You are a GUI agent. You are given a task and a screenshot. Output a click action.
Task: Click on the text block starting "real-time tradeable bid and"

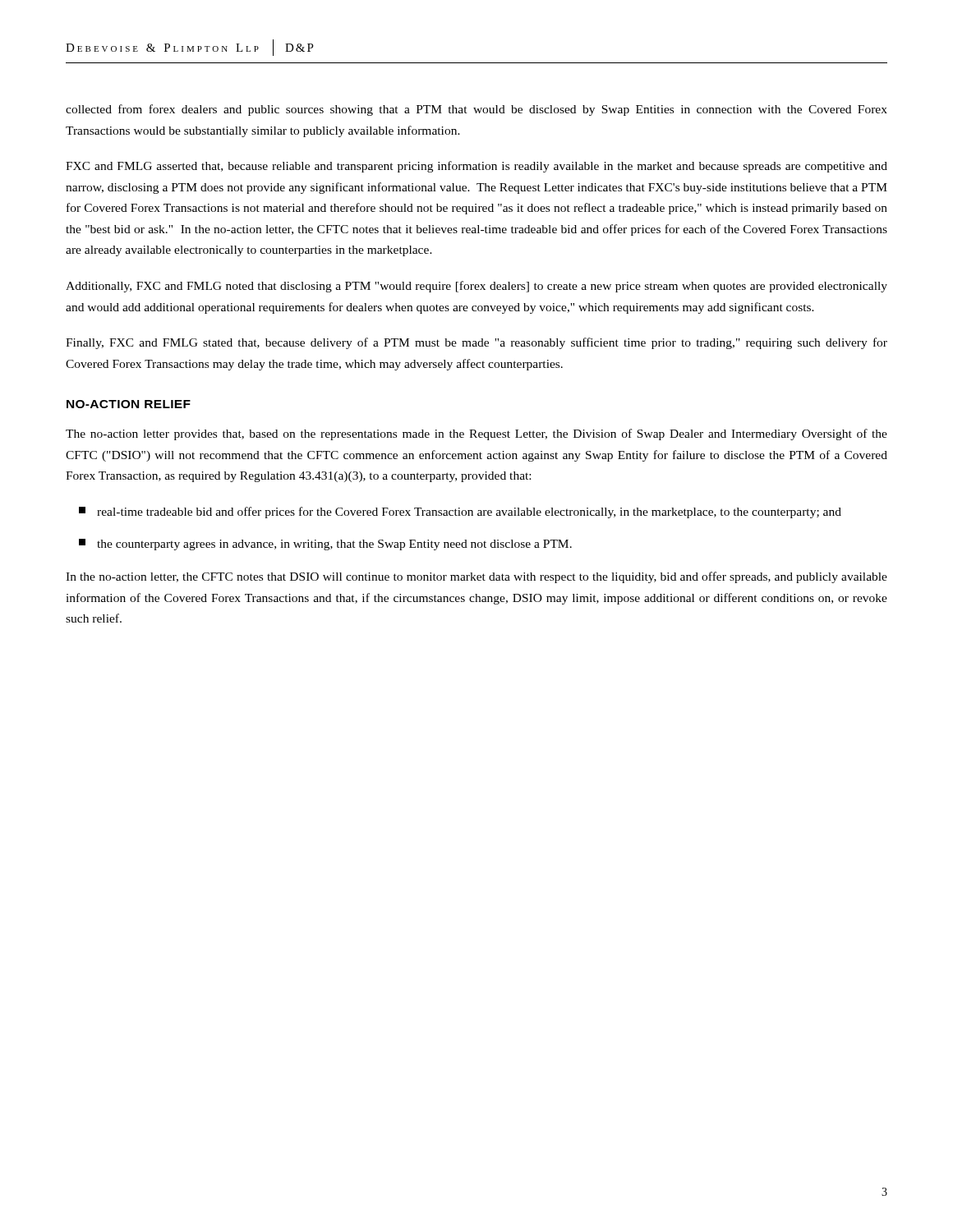(x=483, y=511)
